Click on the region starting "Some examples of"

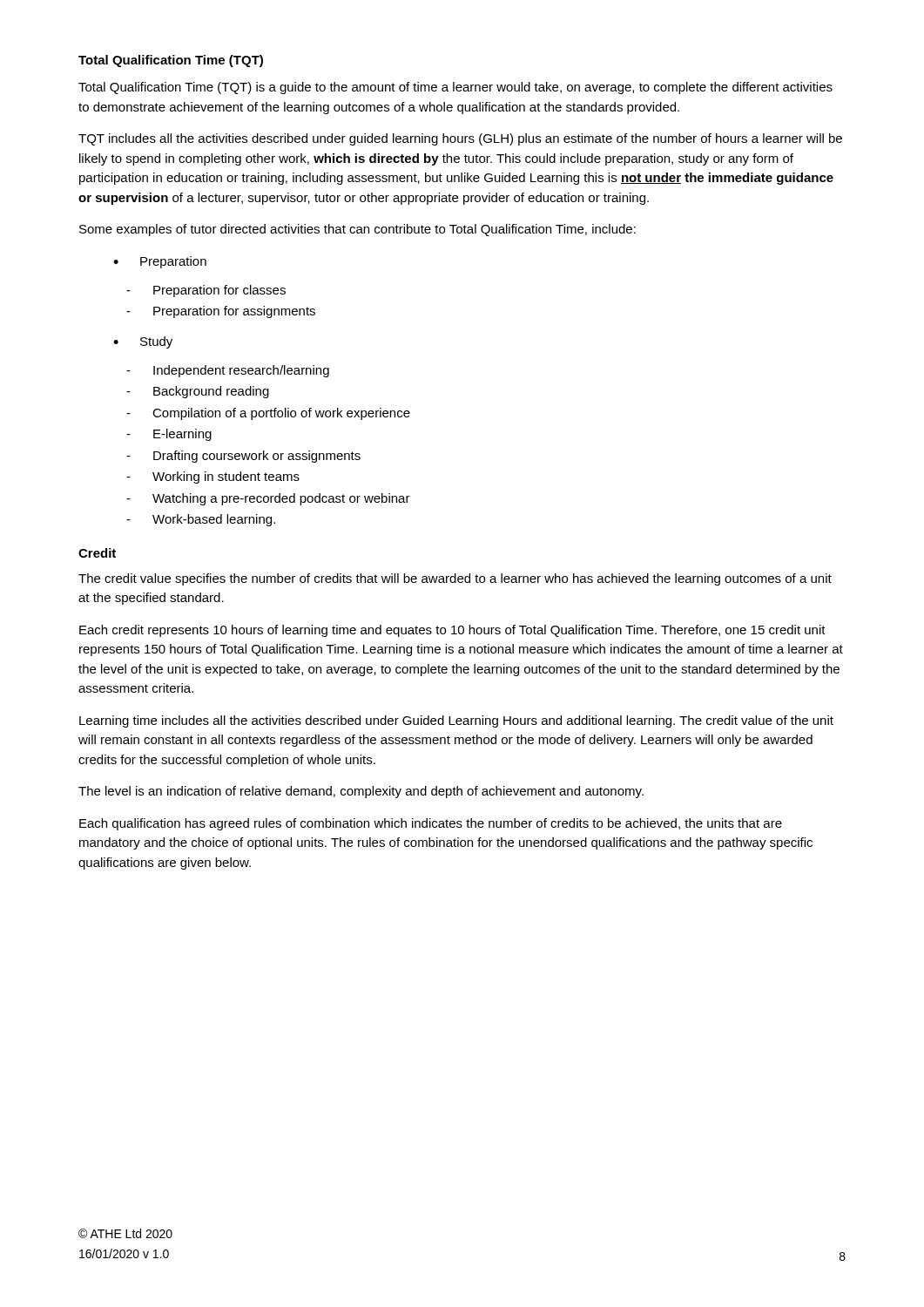[357, 229]
